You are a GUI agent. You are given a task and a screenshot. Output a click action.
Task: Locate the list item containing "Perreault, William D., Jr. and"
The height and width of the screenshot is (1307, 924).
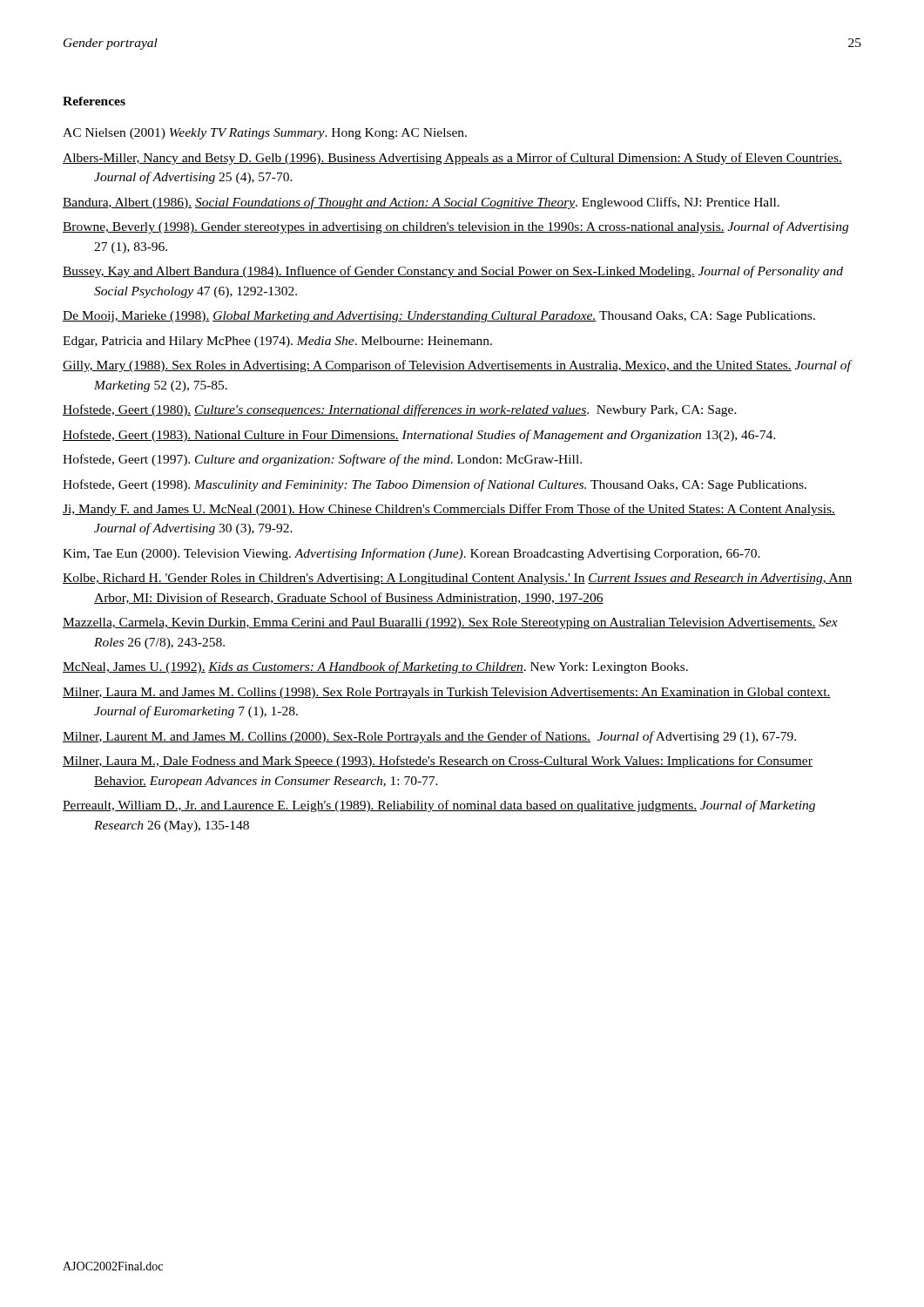pyautogui.click(x=439, y=815)
